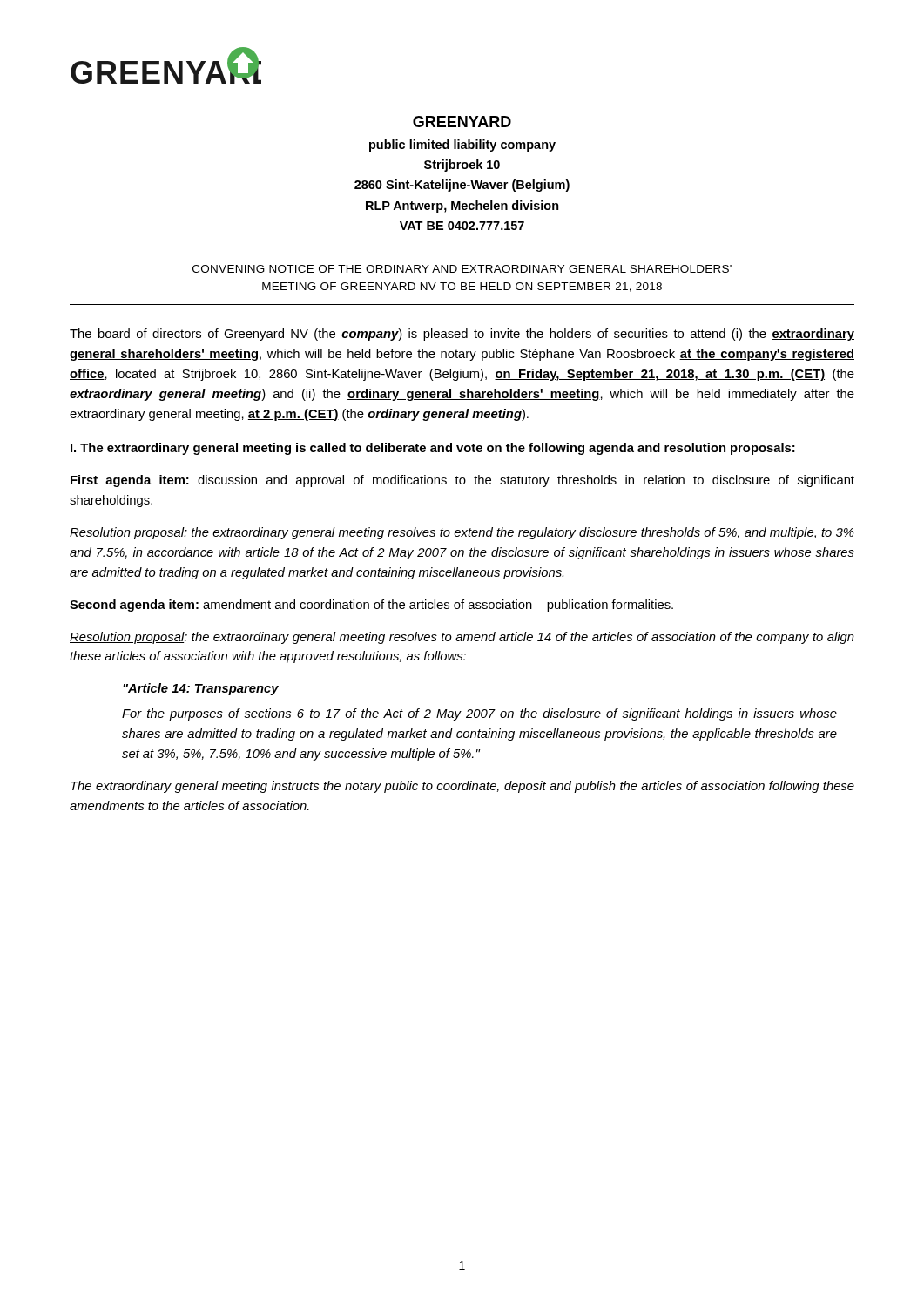Select the title that says "GREENYARD public limited liability company Strijbroek"
The height and width of the screenshot is (1307, 924).
click(x=462, y=175)
